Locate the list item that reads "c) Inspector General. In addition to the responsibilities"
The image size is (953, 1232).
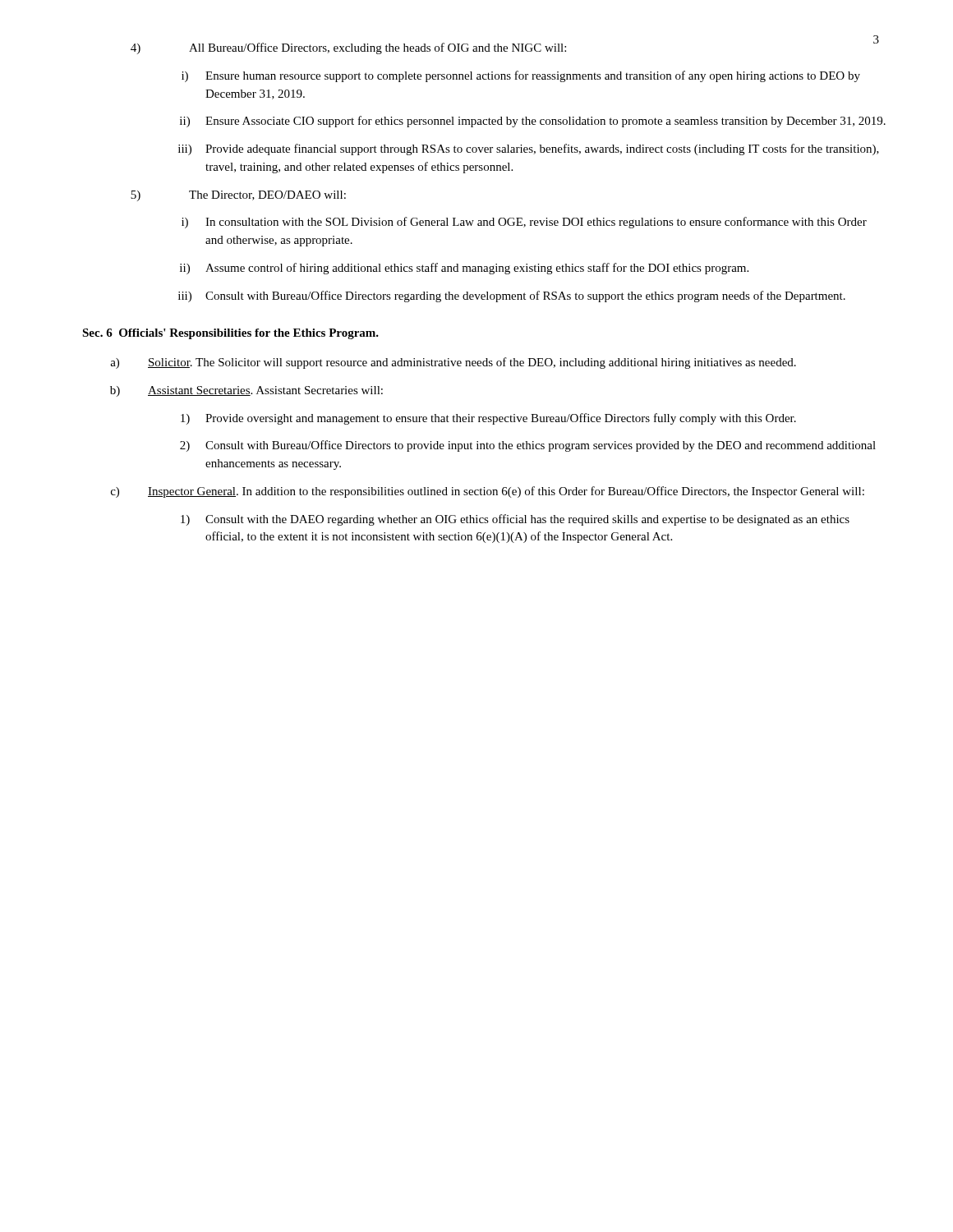tap(485, 492)
